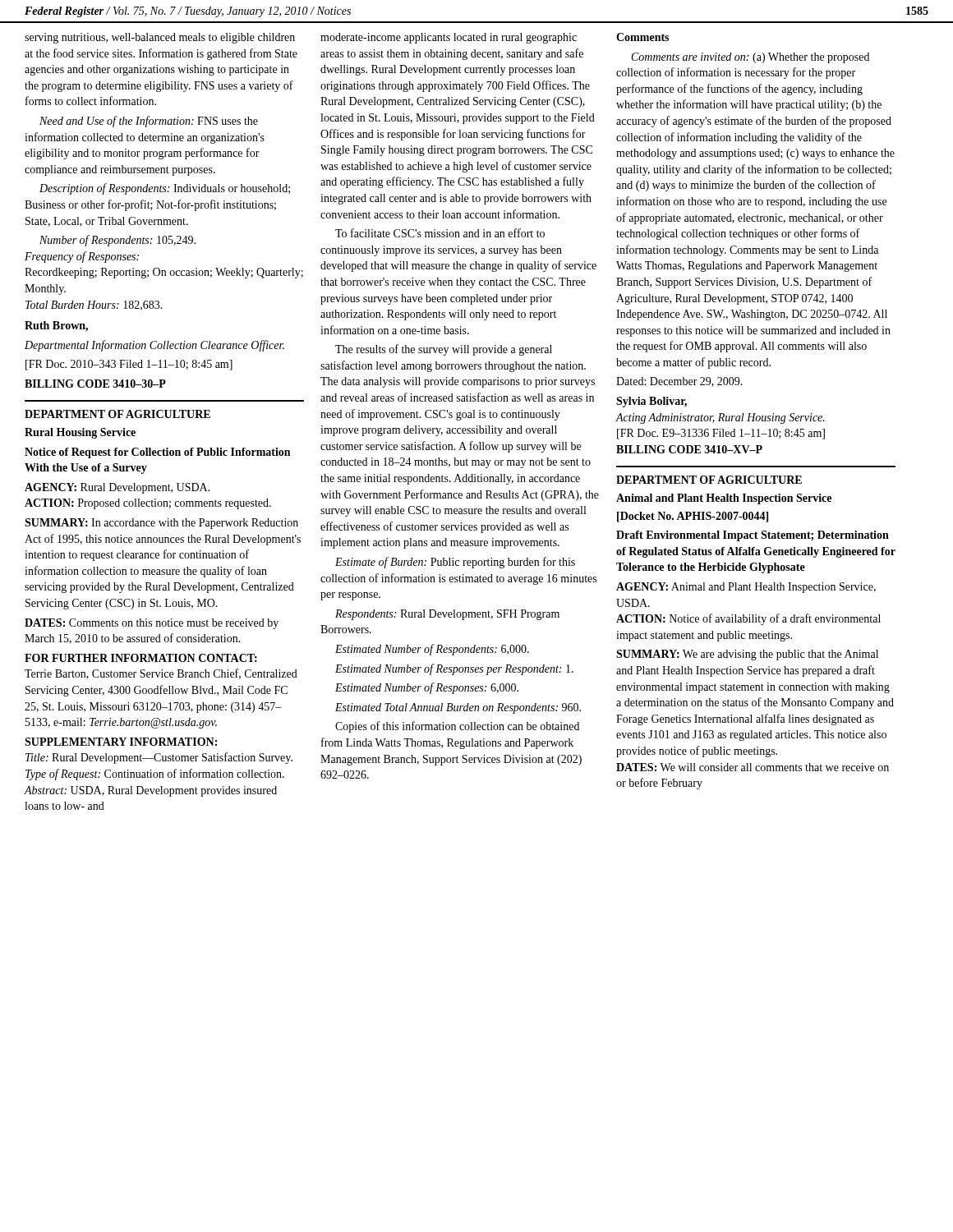Navigate to the element starting "serving nutritious, well-balanced"
Viewport: 953px width, 1232px height.
coord(164,171)
